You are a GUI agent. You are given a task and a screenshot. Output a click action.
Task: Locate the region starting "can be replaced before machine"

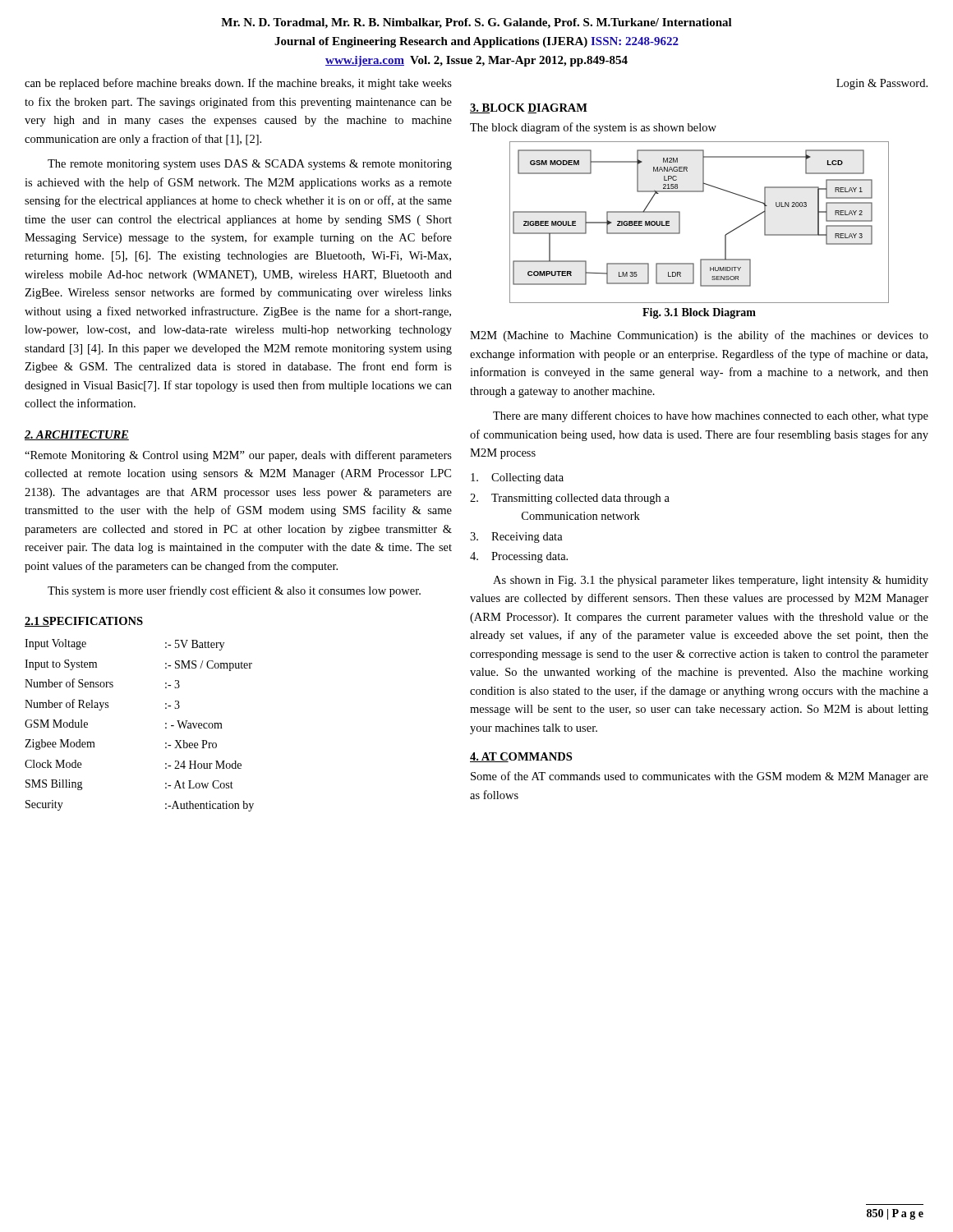click(x=238, y=111)
